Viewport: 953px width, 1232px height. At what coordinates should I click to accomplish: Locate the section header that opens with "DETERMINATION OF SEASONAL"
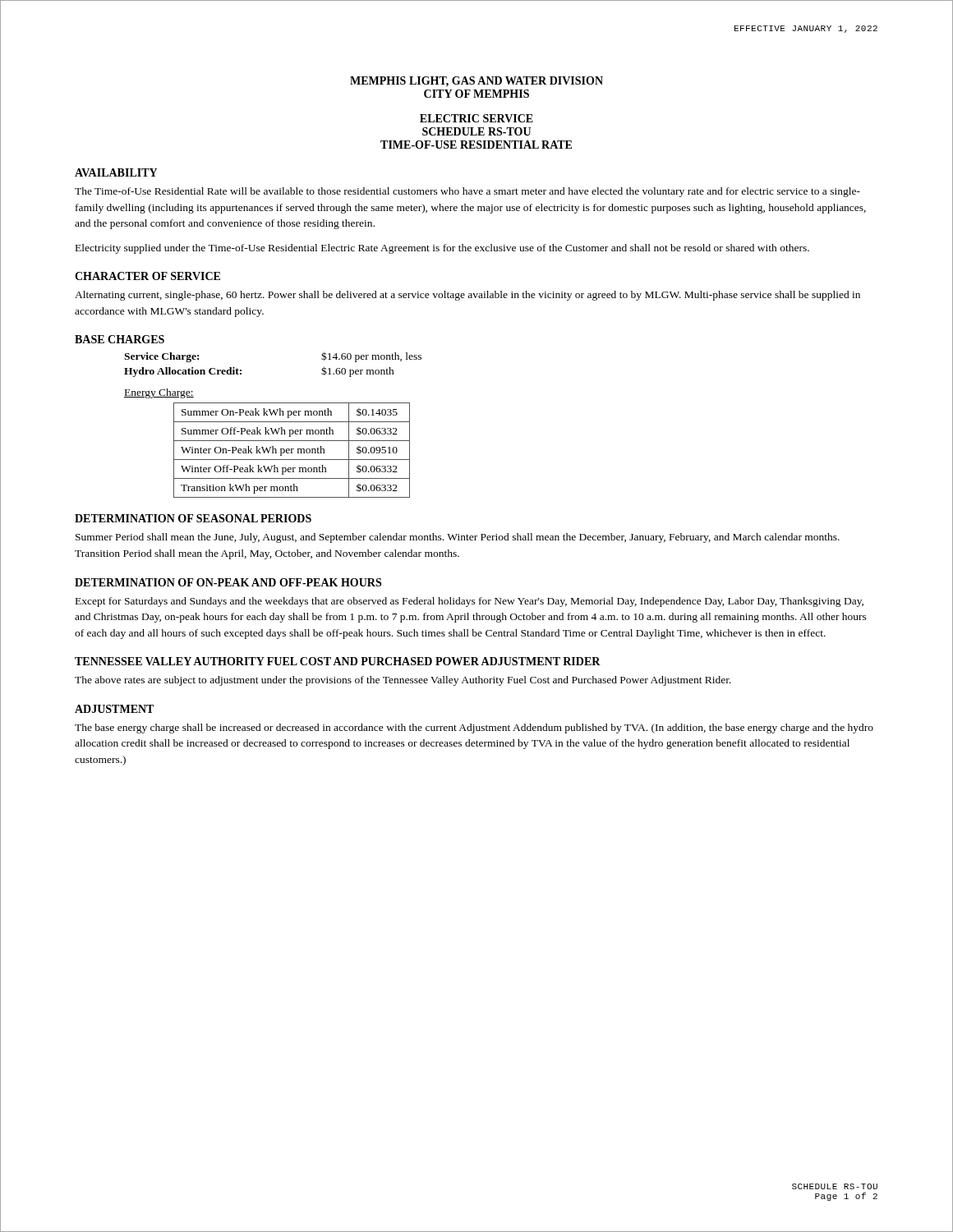(x=193, y=519)
